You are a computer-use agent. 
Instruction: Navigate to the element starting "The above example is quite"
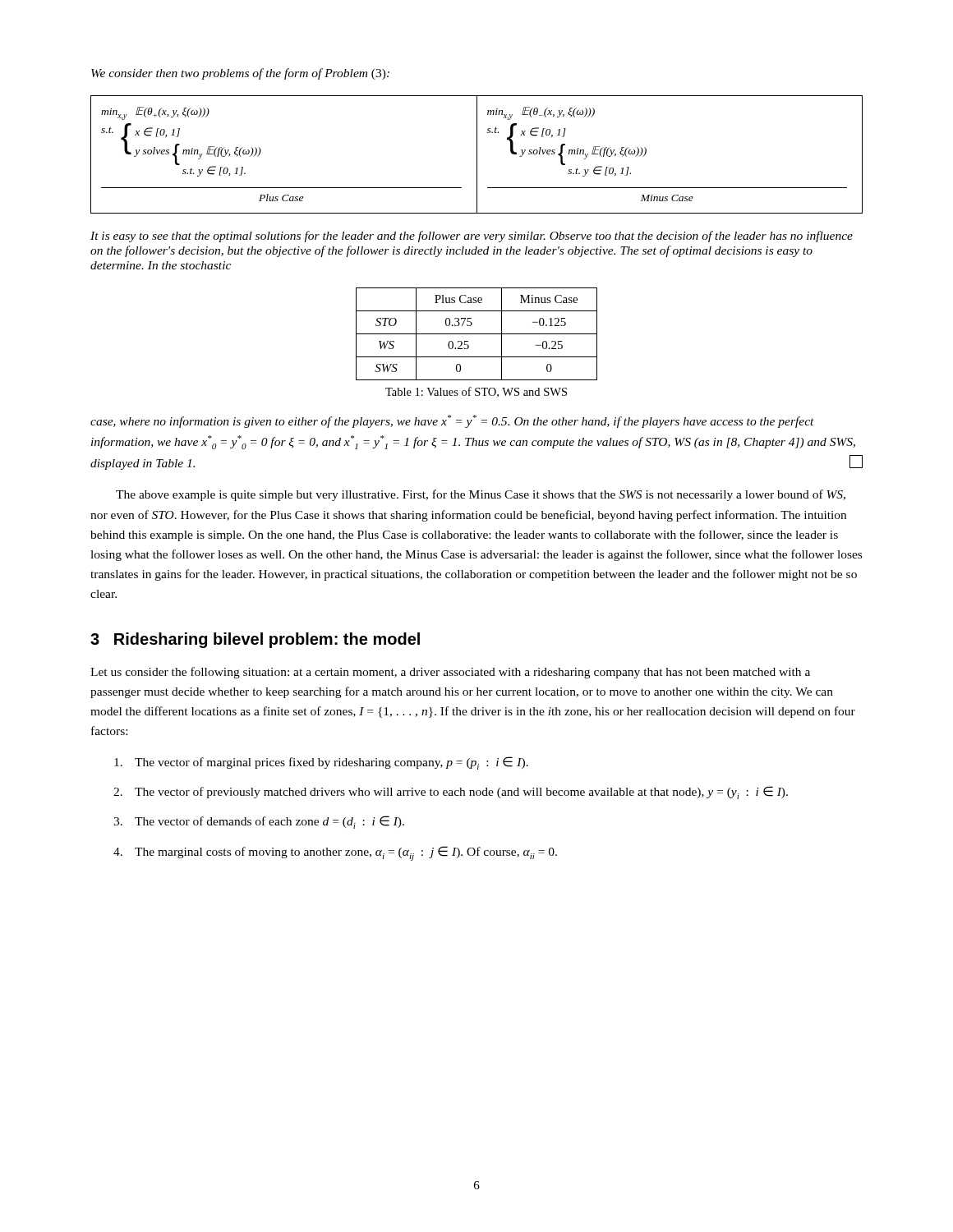(x=476, y=544)
